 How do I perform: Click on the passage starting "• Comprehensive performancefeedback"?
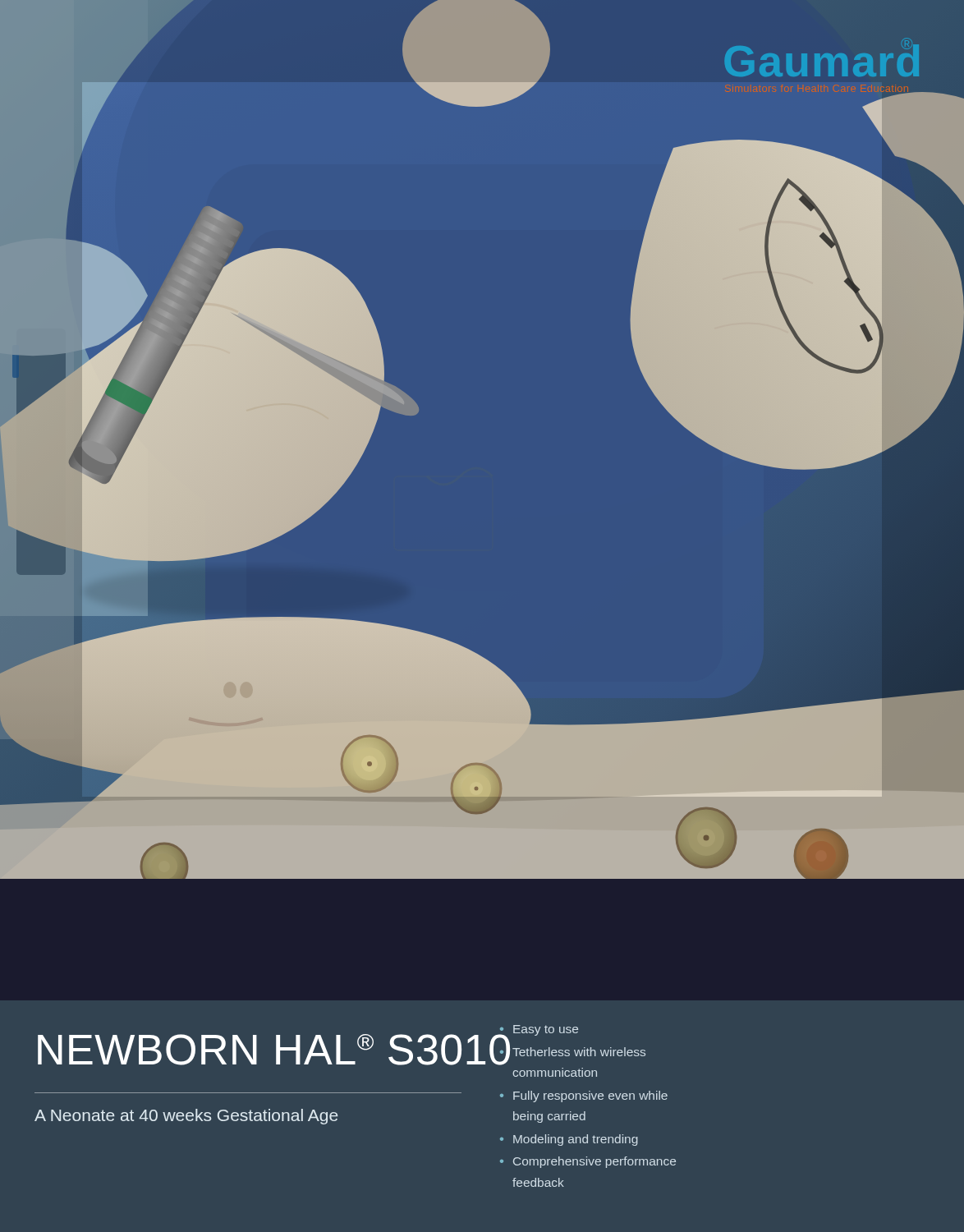point(588,1172)
